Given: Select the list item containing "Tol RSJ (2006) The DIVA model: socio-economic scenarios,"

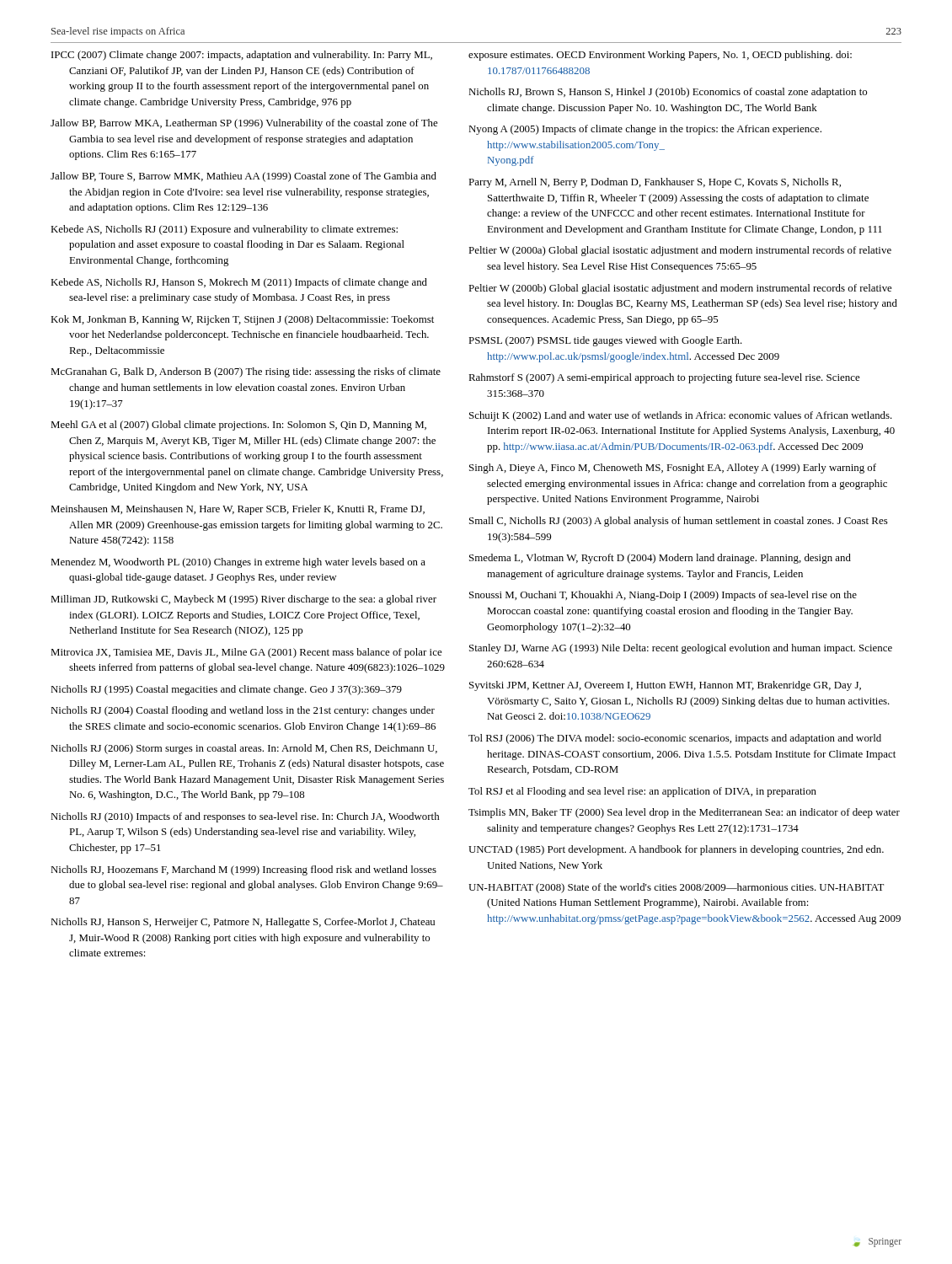Looking at the screenshot, I should tap(682, 754).
